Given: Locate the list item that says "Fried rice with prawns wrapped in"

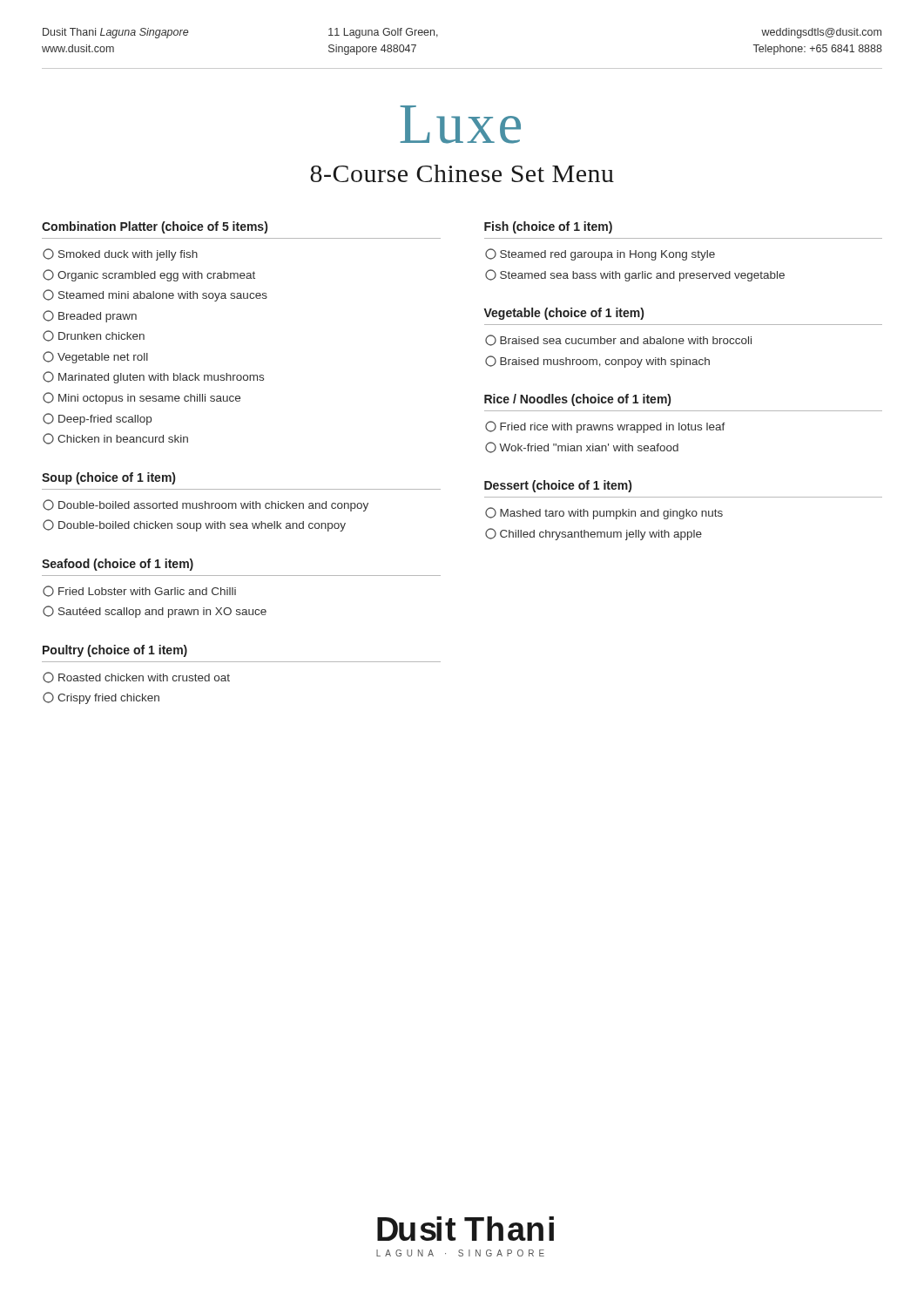Looking at the screenshot, I should click(683, 427).
